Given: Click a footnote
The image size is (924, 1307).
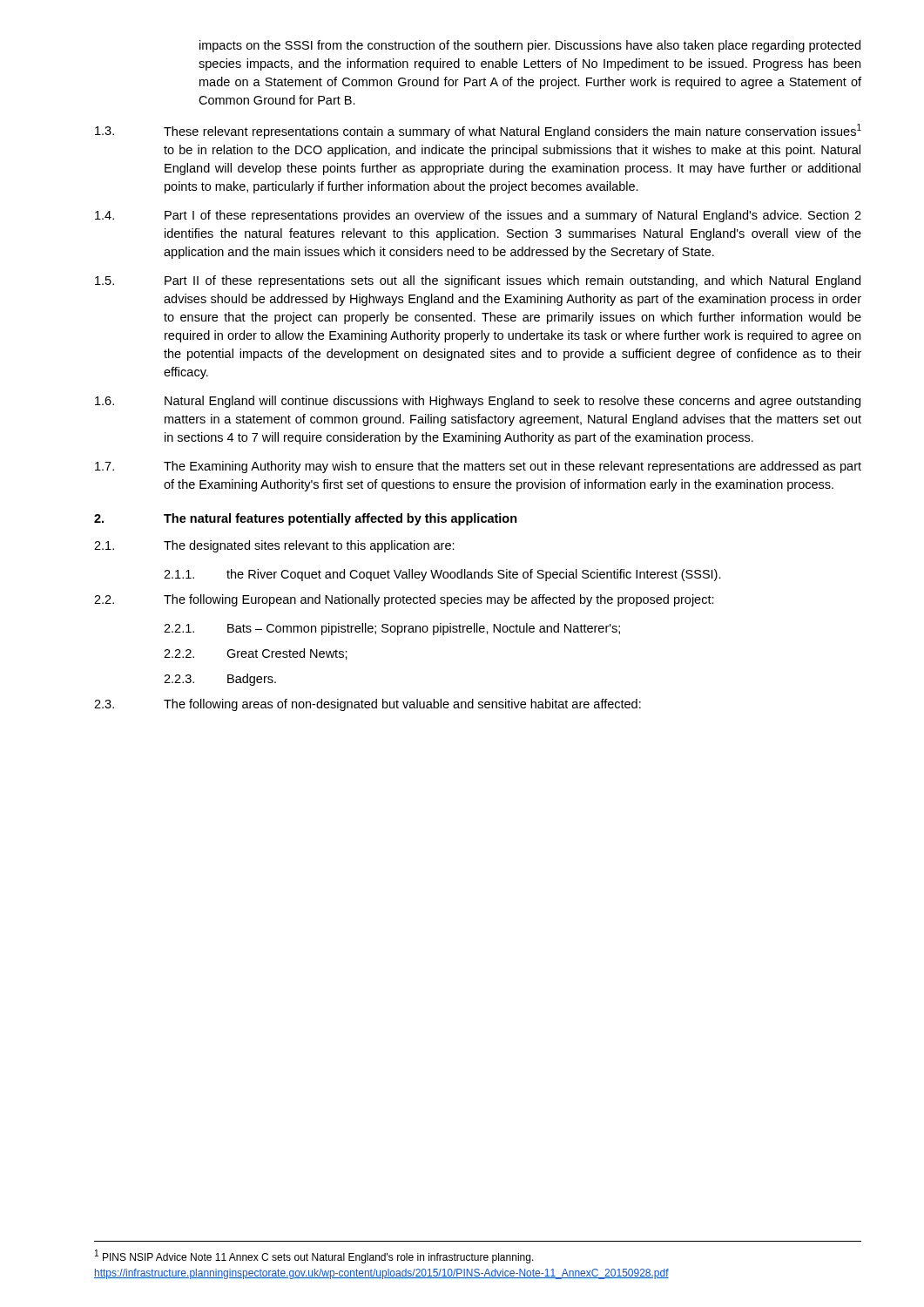Looking at the screenshot, I should [381, 1264].
